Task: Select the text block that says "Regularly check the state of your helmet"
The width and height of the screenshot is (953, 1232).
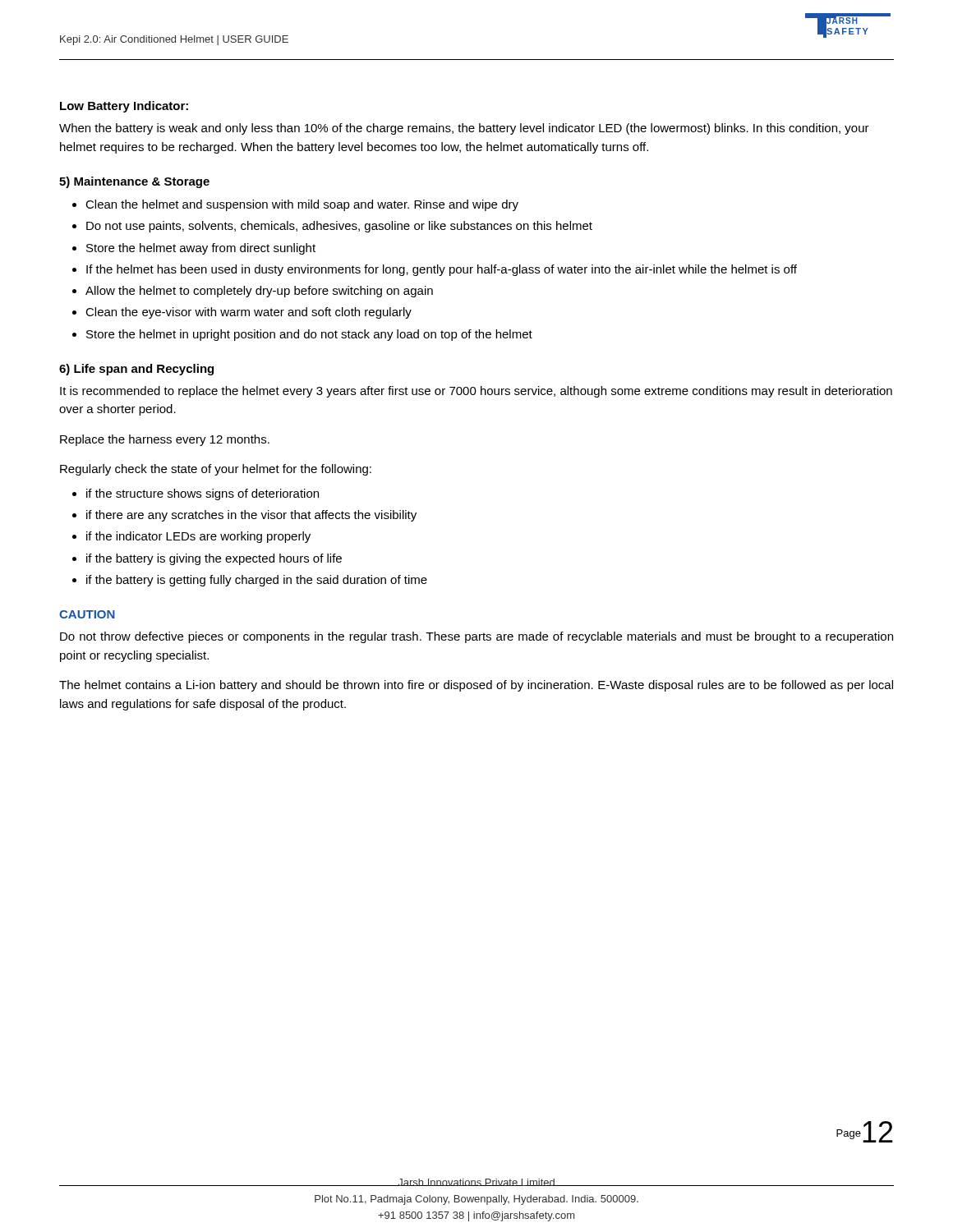Action: click(x=216, y=469)
